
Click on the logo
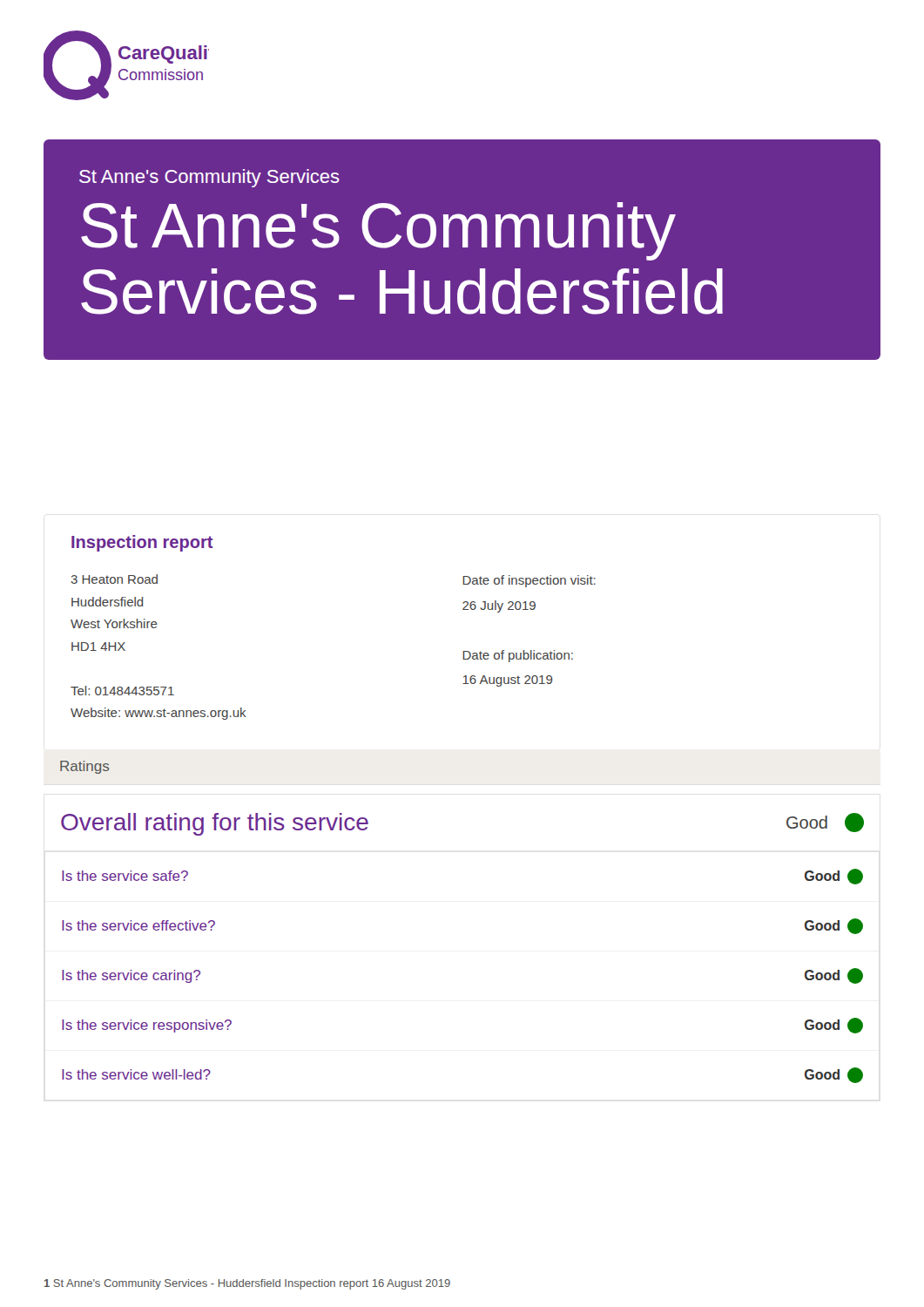(x=131, y=65)
